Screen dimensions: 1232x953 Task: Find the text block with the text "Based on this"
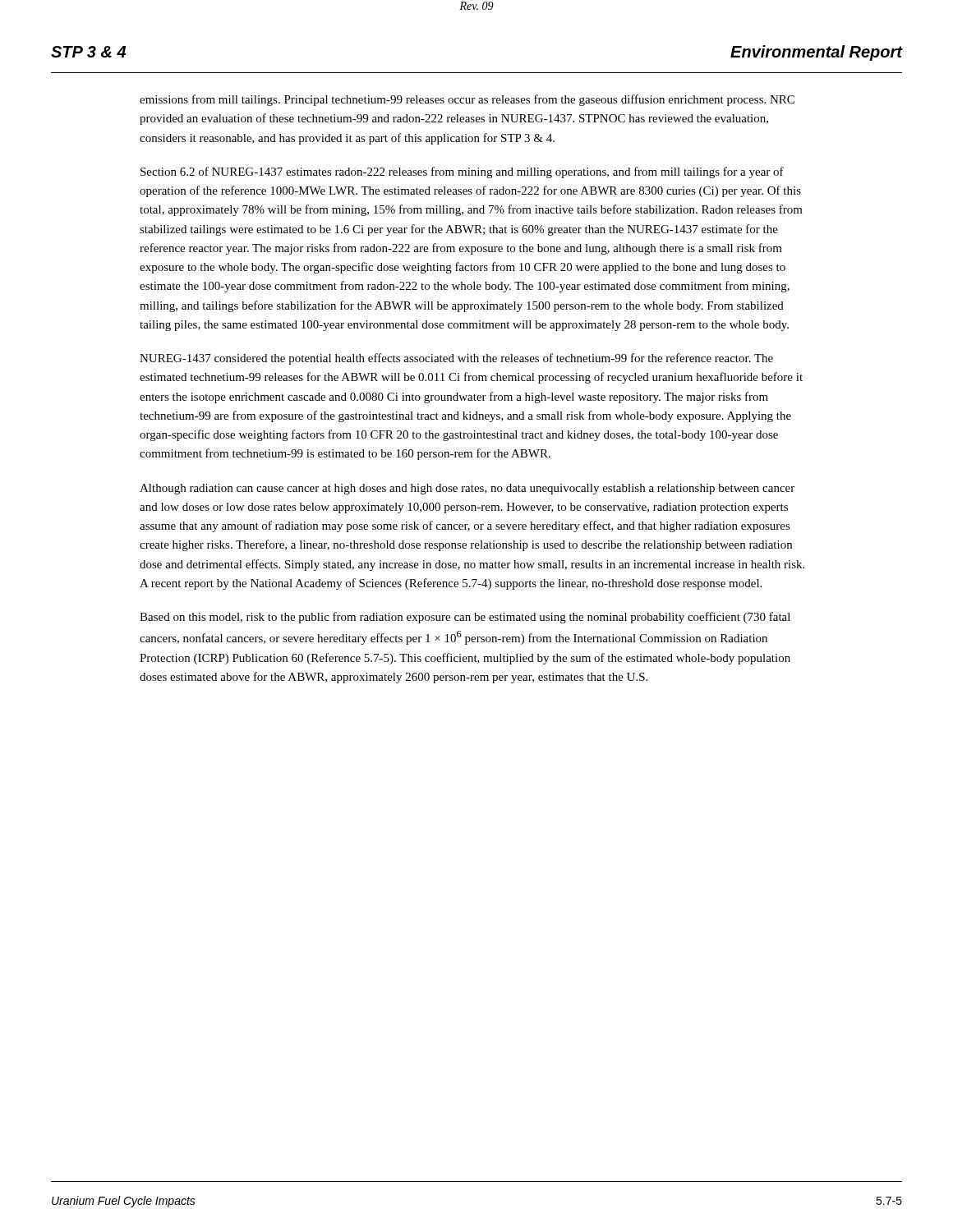pyautogui.click(x=465, y=647)
